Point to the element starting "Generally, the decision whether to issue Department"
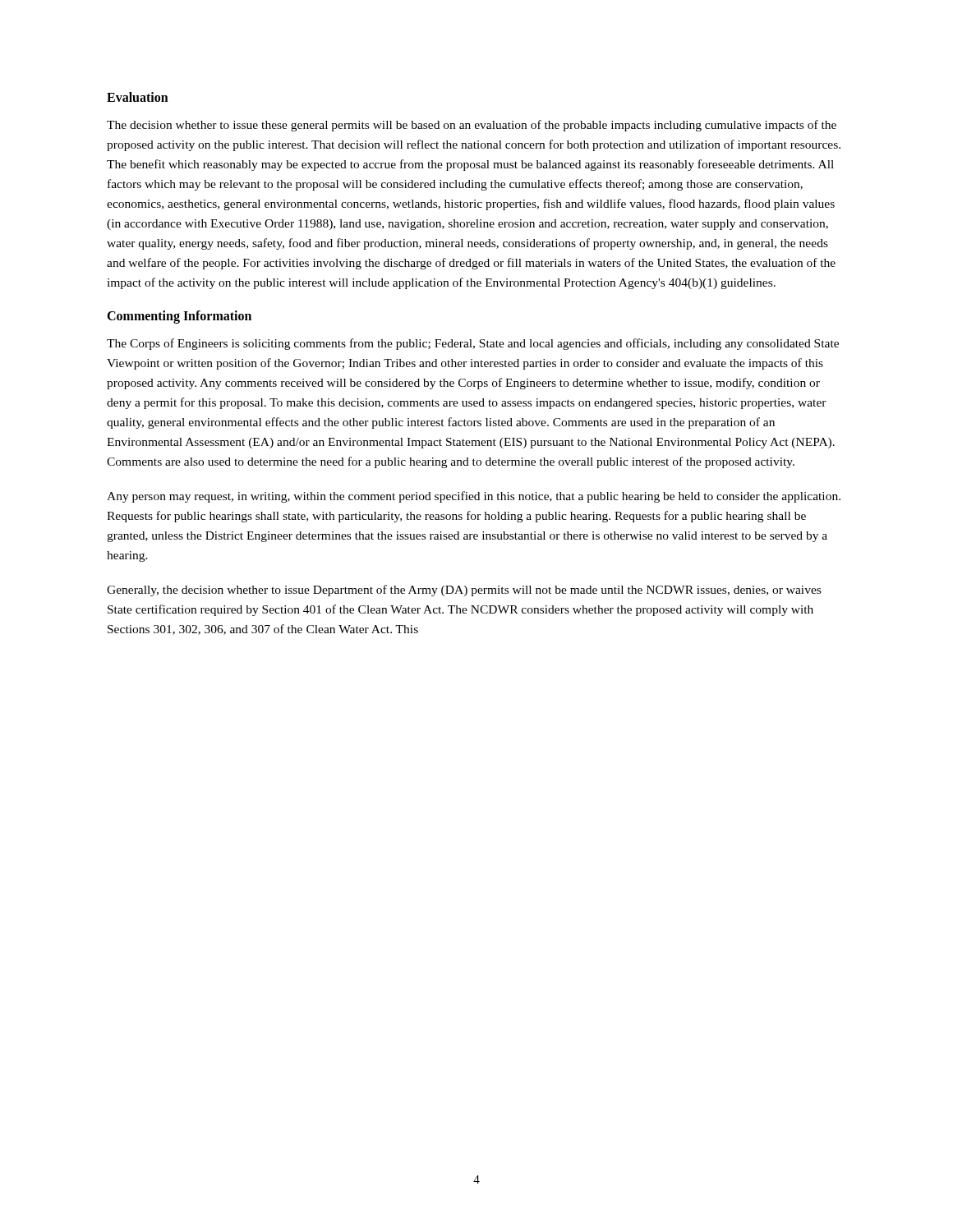 [x=464, y=609]
